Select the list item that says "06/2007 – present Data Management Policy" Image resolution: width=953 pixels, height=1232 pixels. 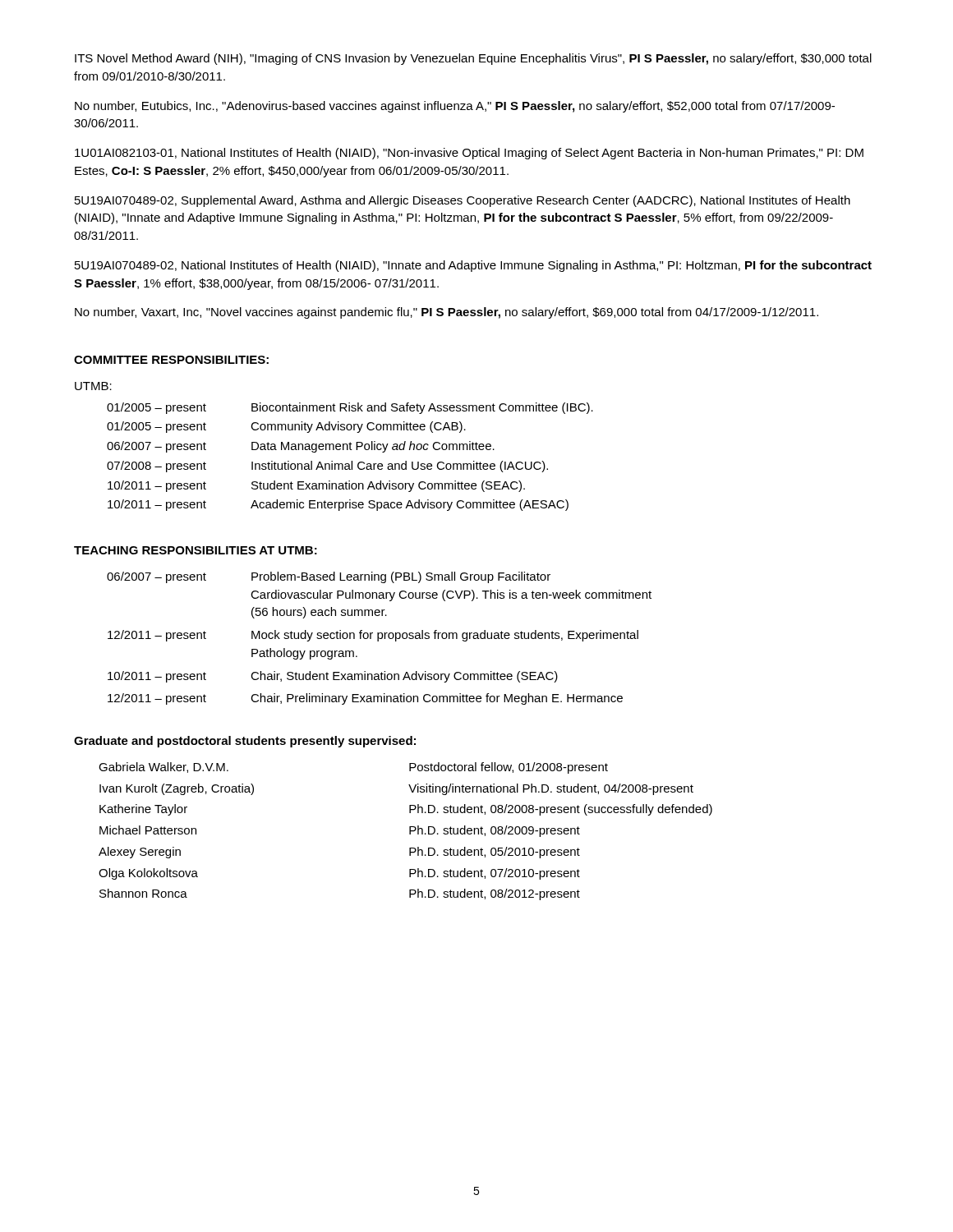[493, 446]
